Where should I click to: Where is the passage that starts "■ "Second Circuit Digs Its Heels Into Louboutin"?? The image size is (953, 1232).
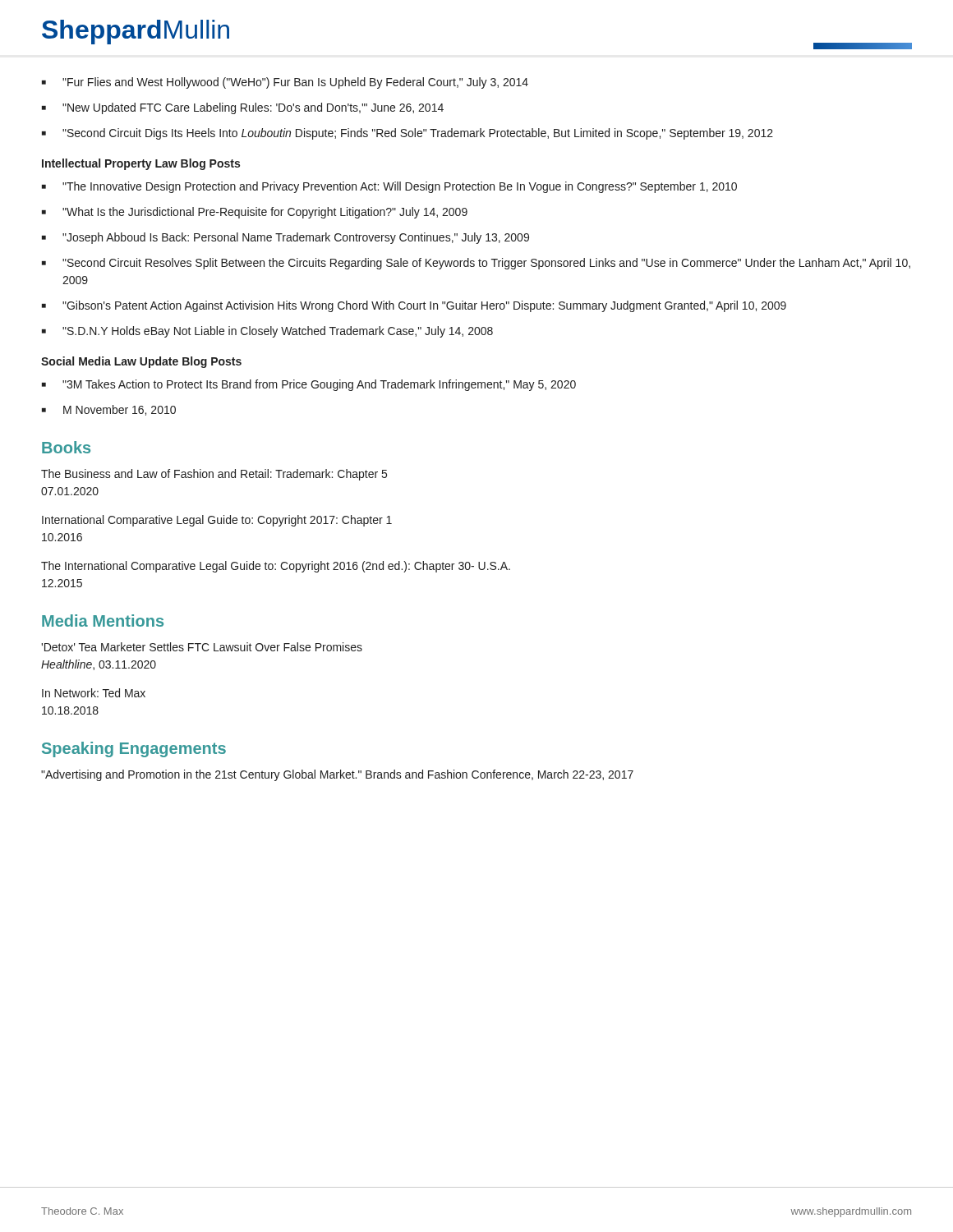click(x=407, y=133)
